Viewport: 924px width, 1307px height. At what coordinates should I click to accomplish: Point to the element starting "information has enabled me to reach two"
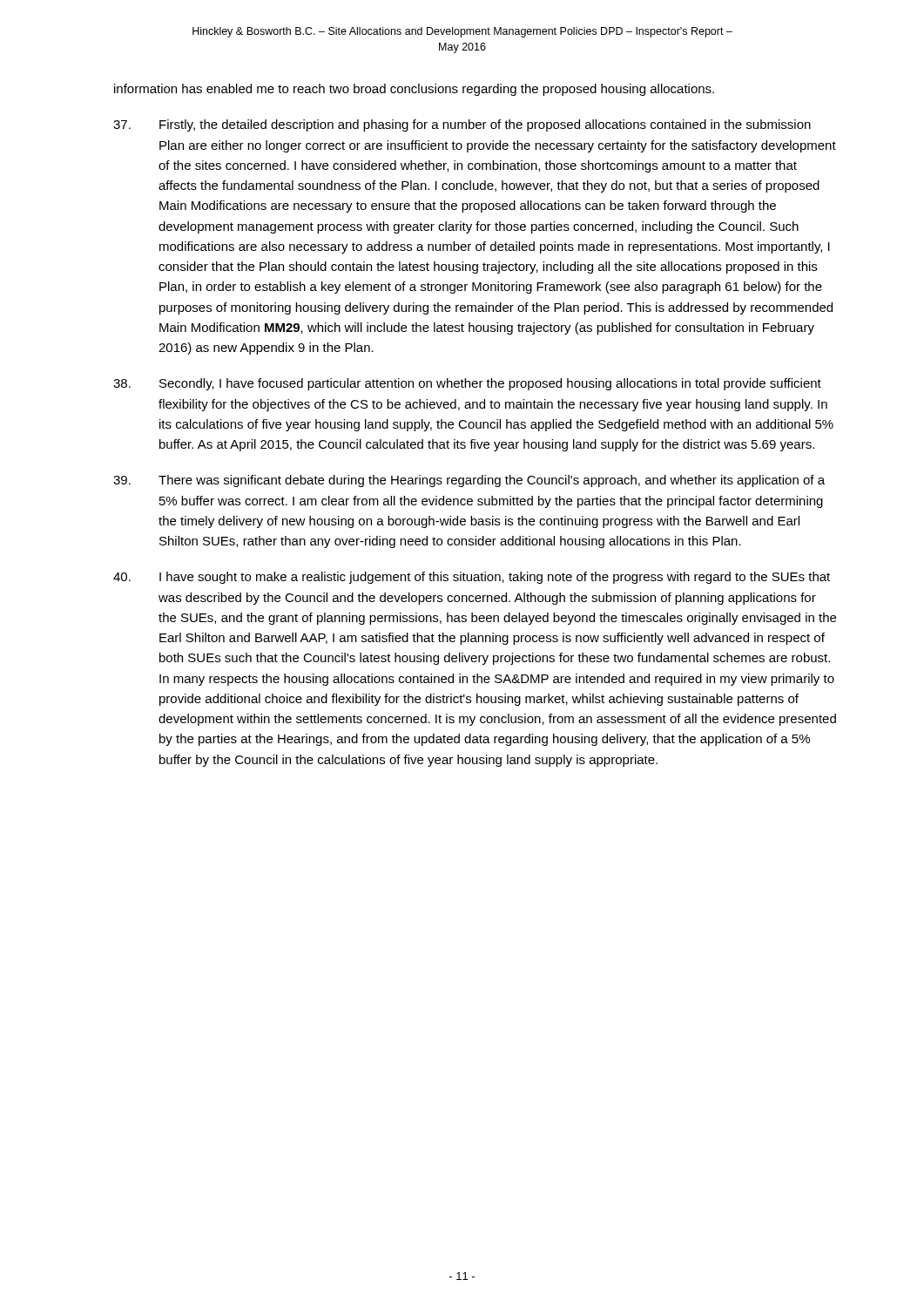414,88
